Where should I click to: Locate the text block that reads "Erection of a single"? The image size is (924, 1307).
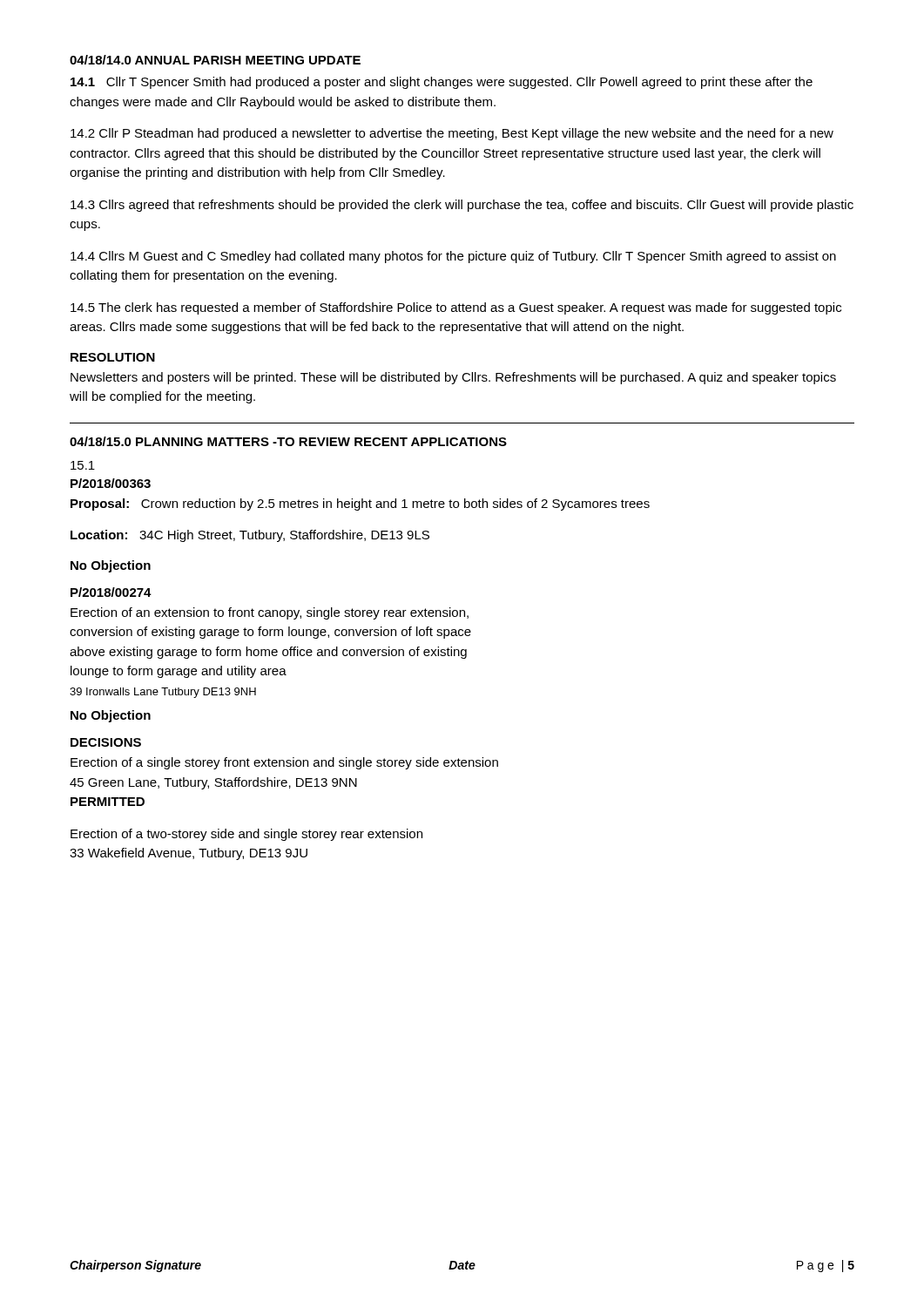[284, 782]
